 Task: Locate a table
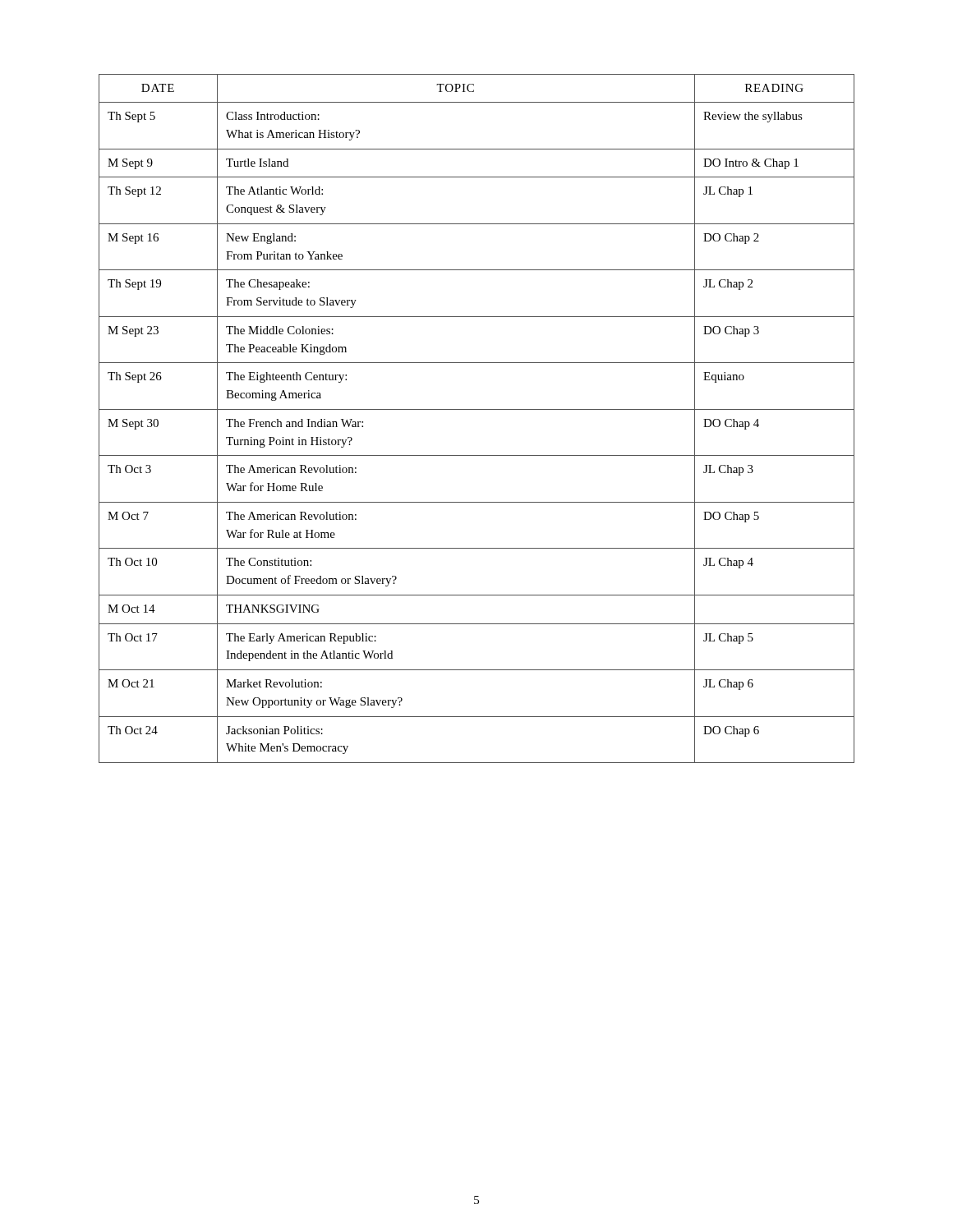click(476, 418)
